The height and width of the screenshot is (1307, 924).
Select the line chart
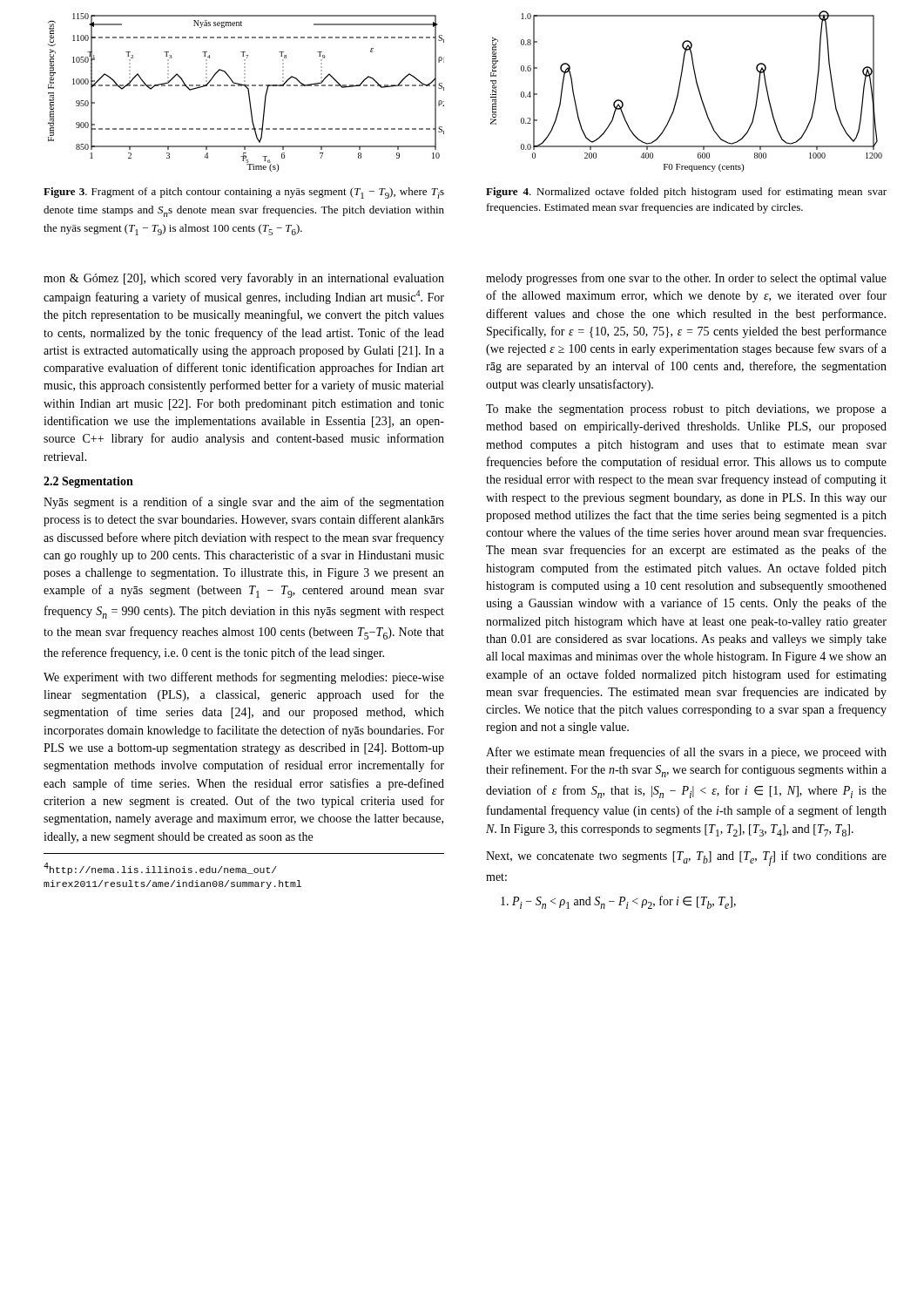point(244,91)
